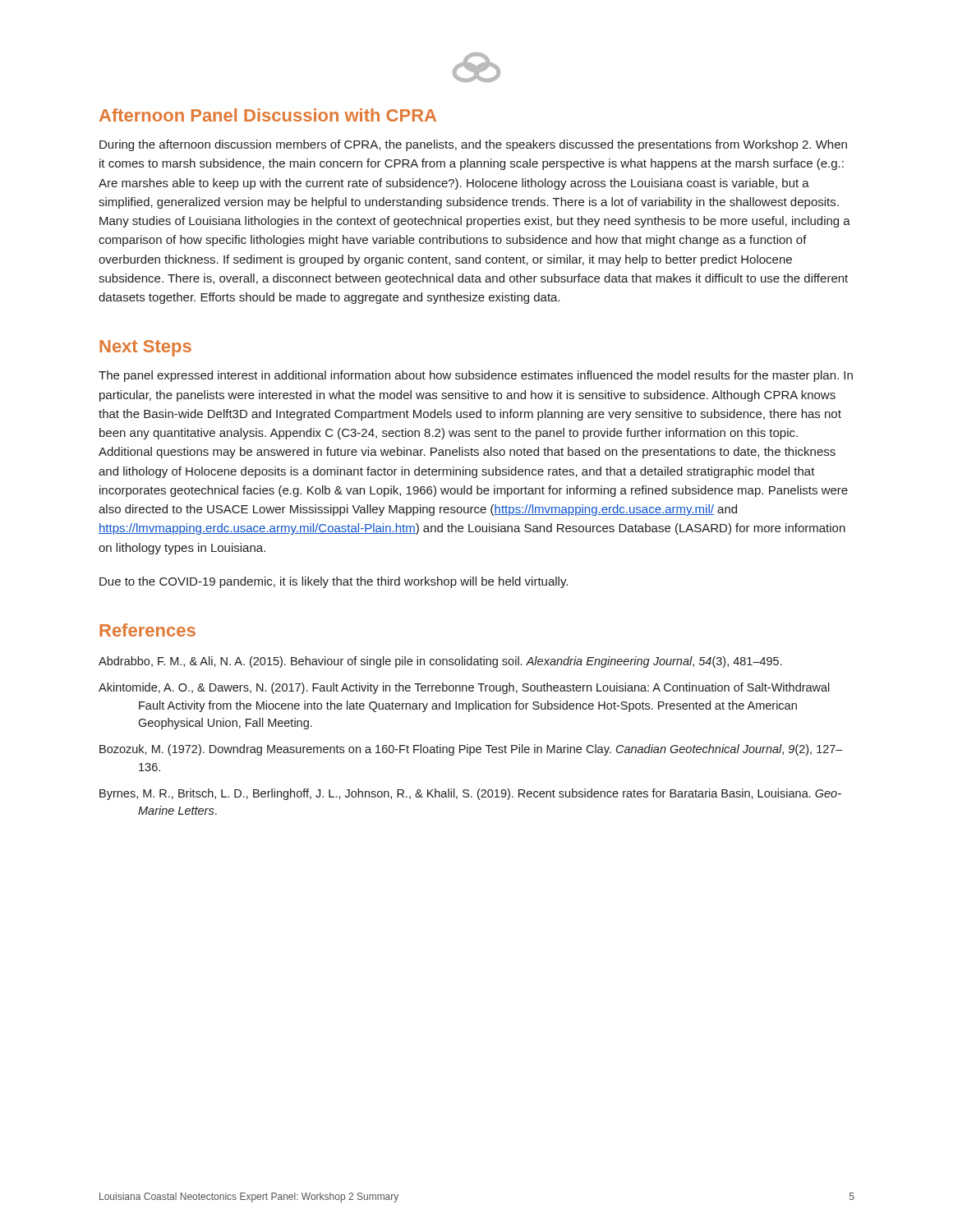This screenshot has height=1232, width=953.
Task: Find the element starting "During the afternoon discussion members"
Action: [474, 221]
